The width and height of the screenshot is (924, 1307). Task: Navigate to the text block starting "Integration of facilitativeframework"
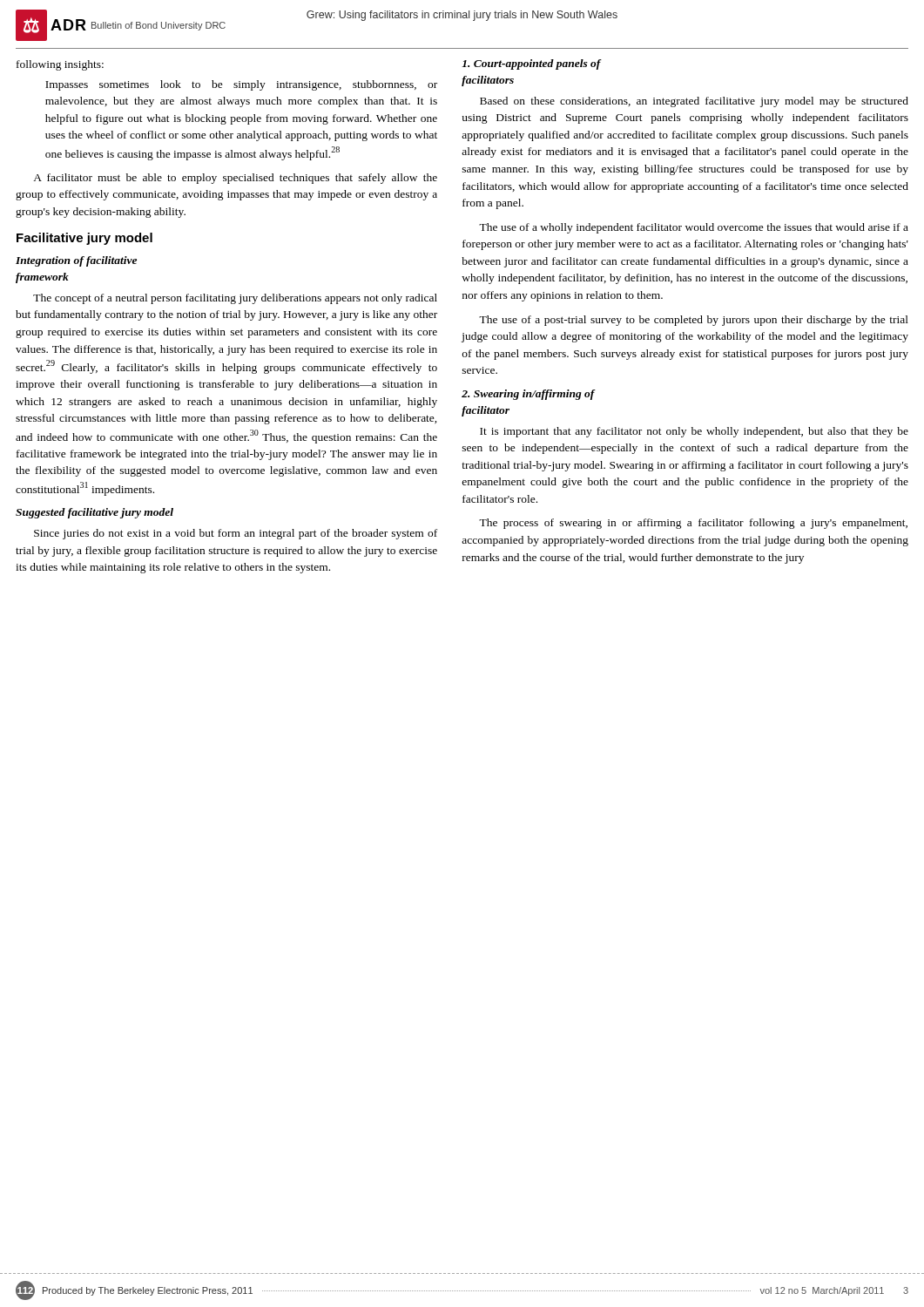76,268
